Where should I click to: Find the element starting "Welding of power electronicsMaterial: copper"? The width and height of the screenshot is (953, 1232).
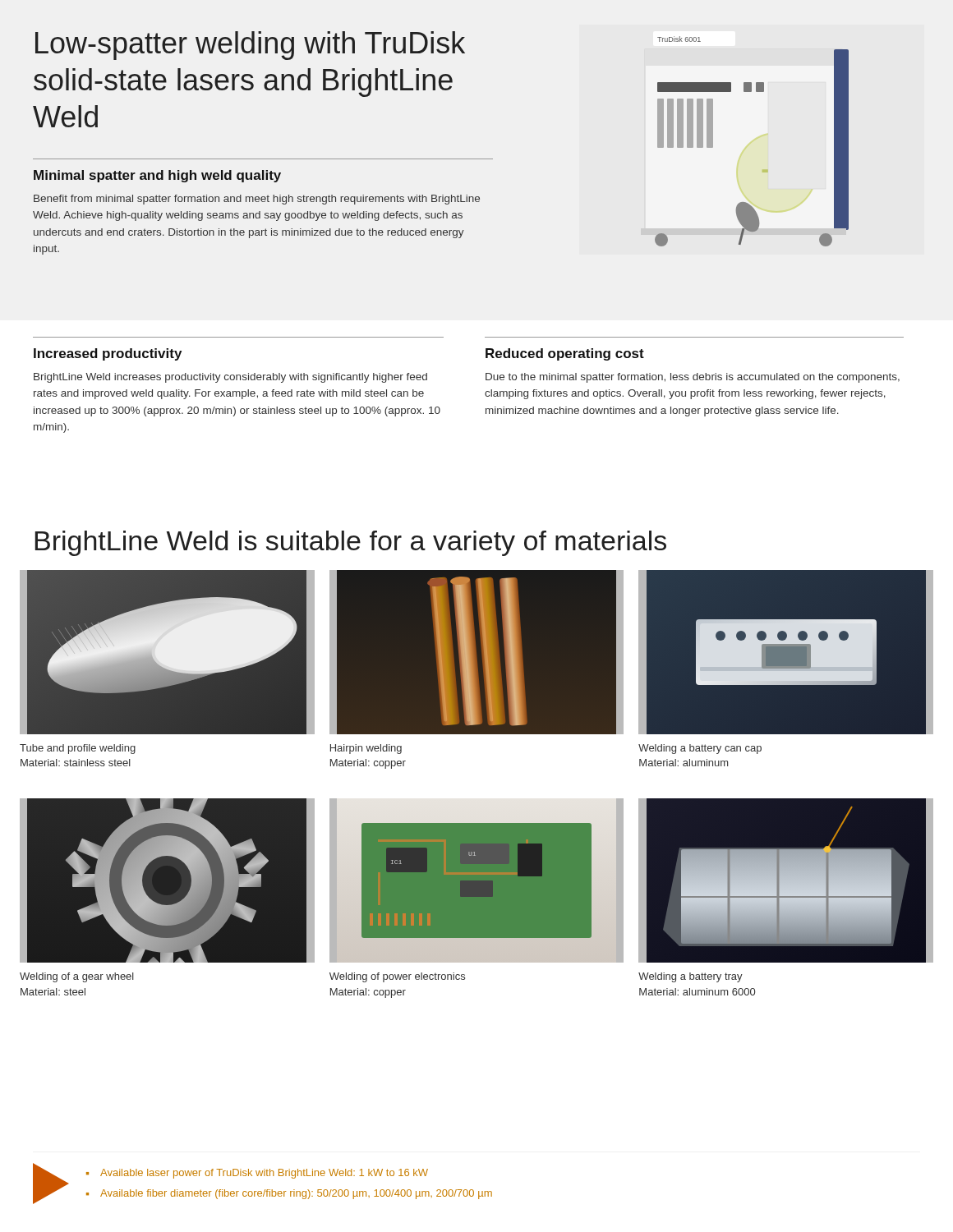(397, 977)
